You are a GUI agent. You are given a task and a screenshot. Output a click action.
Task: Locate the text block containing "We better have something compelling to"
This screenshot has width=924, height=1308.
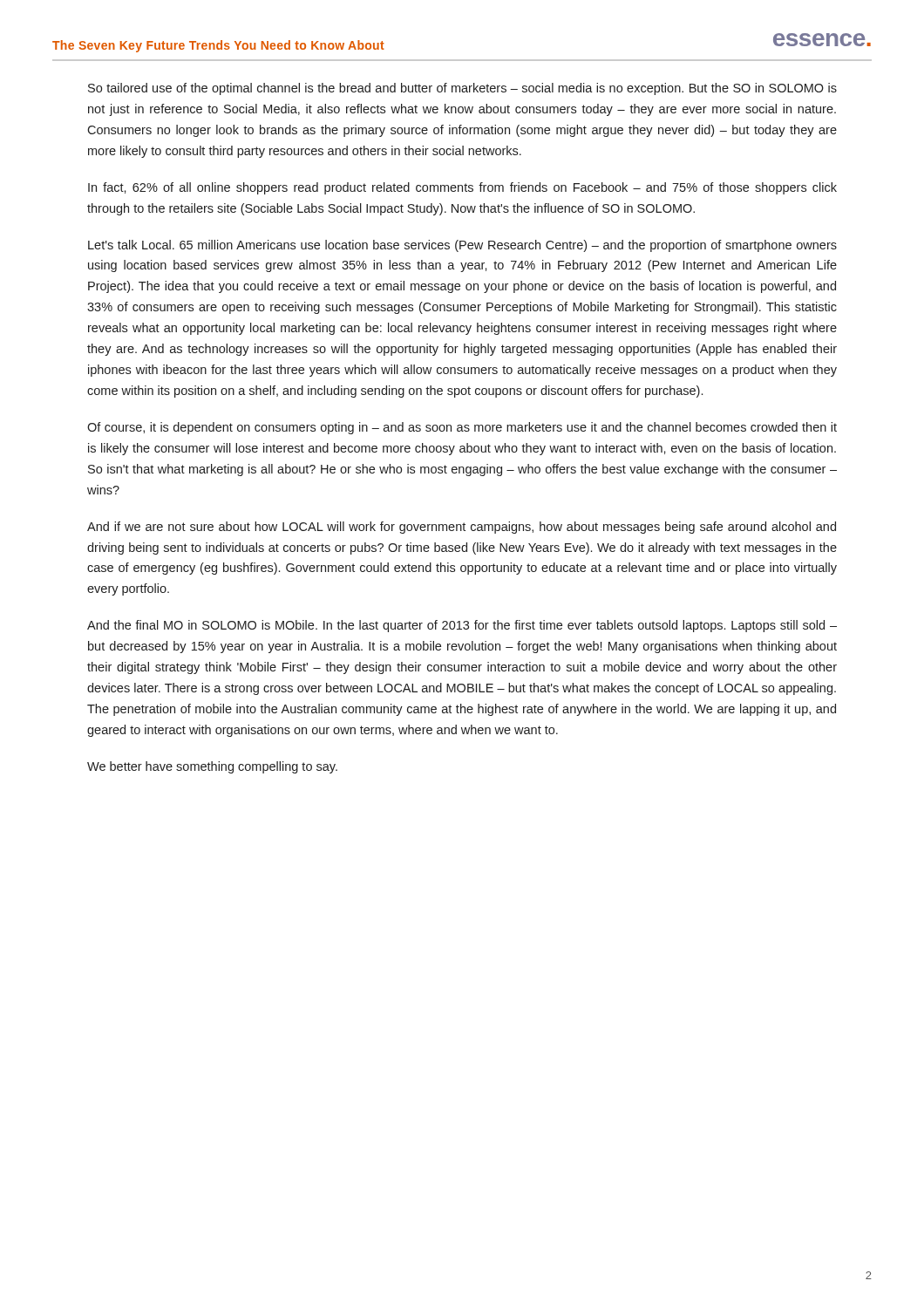(213, 766)
